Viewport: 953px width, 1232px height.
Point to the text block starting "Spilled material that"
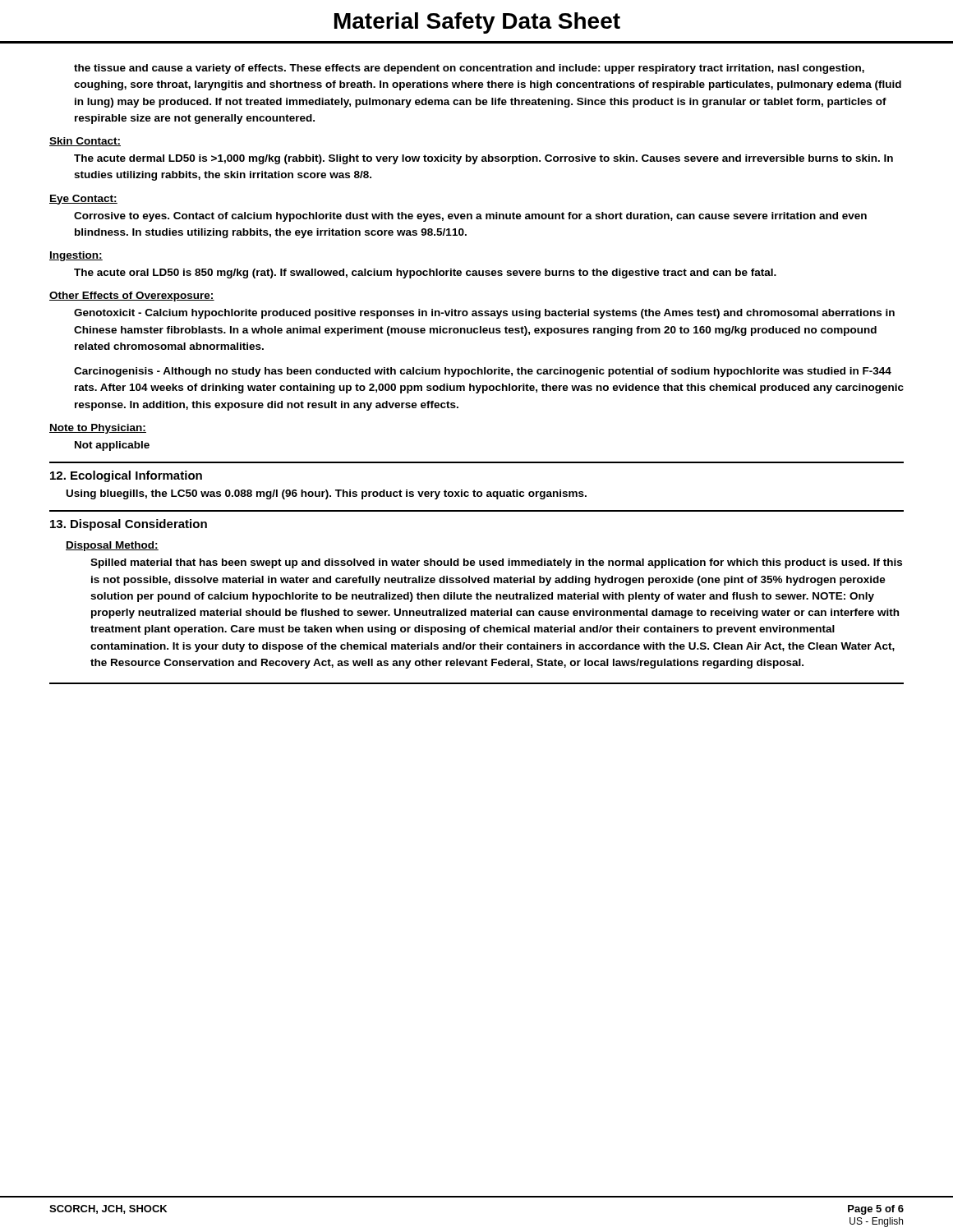coord(496,612)
